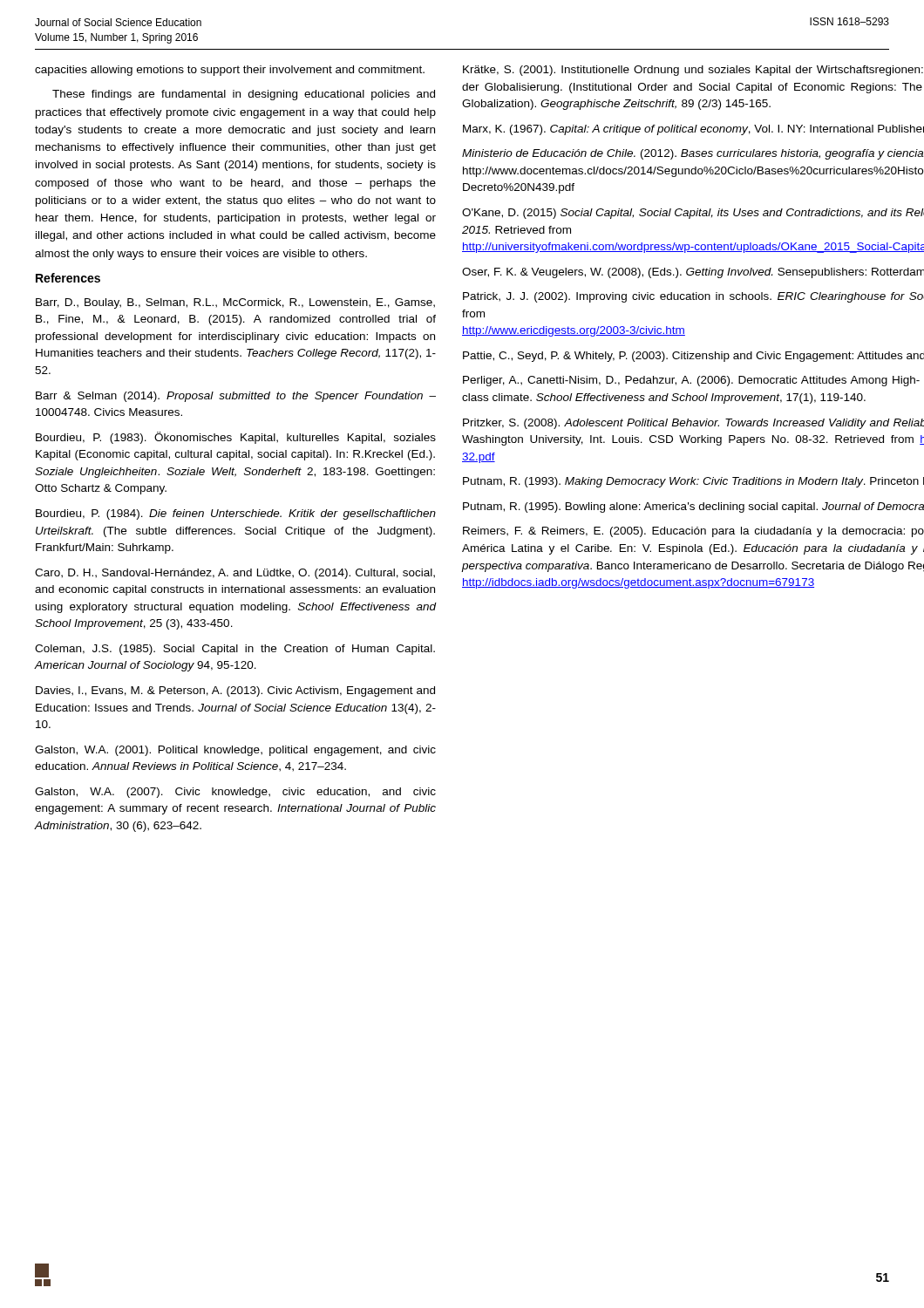Click on the list item that reads "Perliger, A., Canetti-Nisim, D., Pedahzur, A."
924x1308 pixels.
click(x=693, y=389)
